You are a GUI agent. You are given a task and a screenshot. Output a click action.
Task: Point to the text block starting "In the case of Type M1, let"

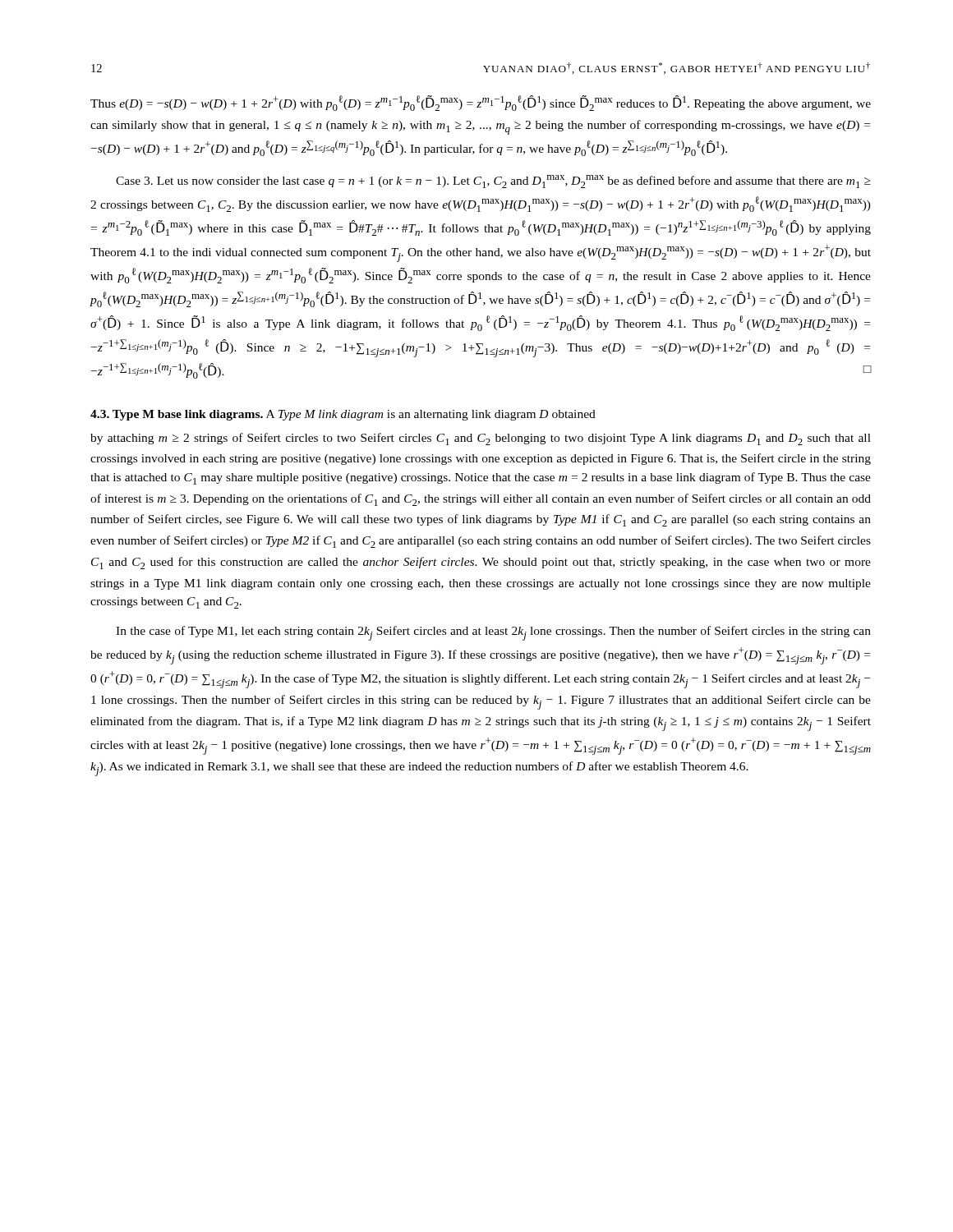481,700
